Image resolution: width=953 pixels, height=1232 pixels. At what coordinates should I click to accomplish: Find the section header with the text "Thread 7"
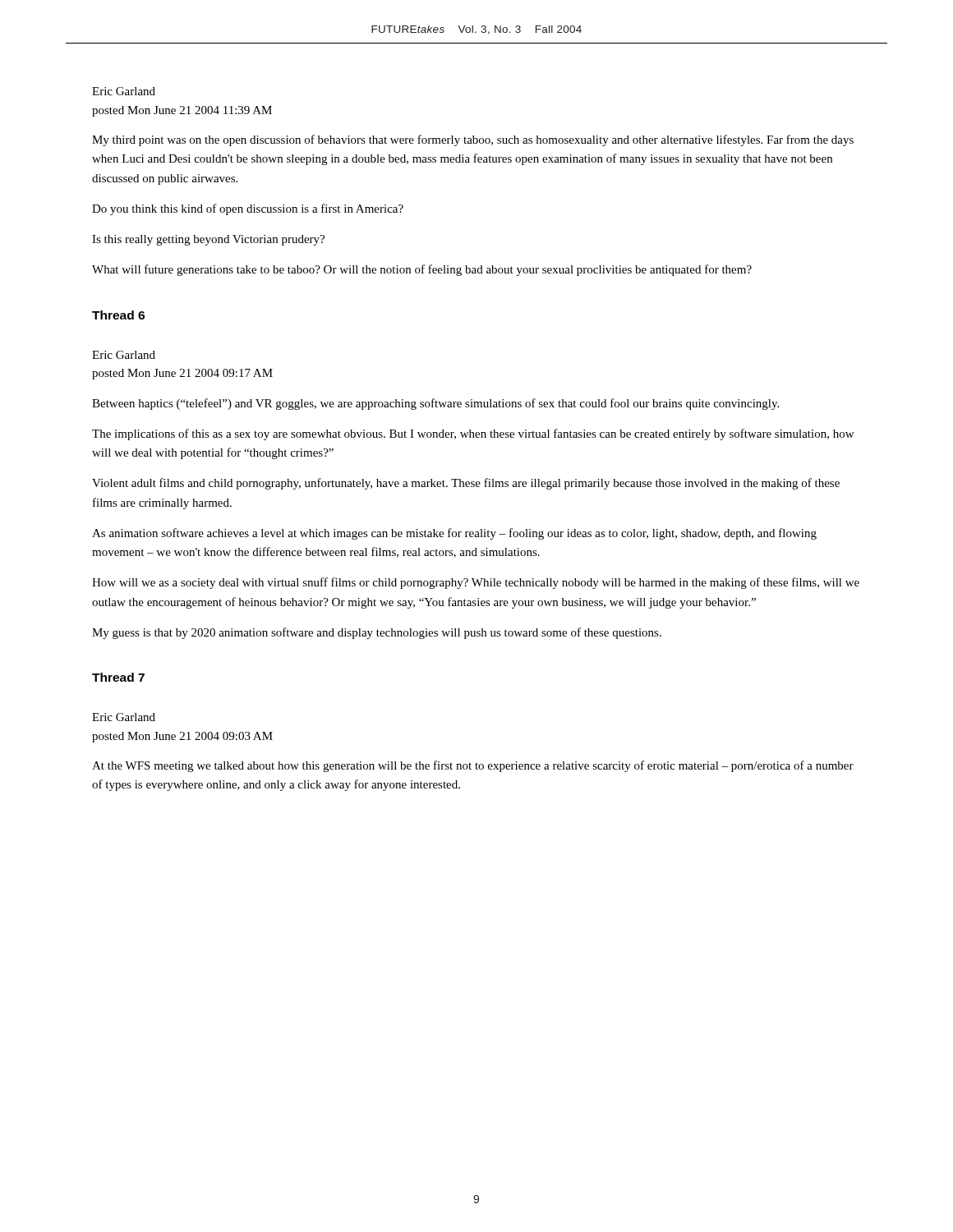119,677
